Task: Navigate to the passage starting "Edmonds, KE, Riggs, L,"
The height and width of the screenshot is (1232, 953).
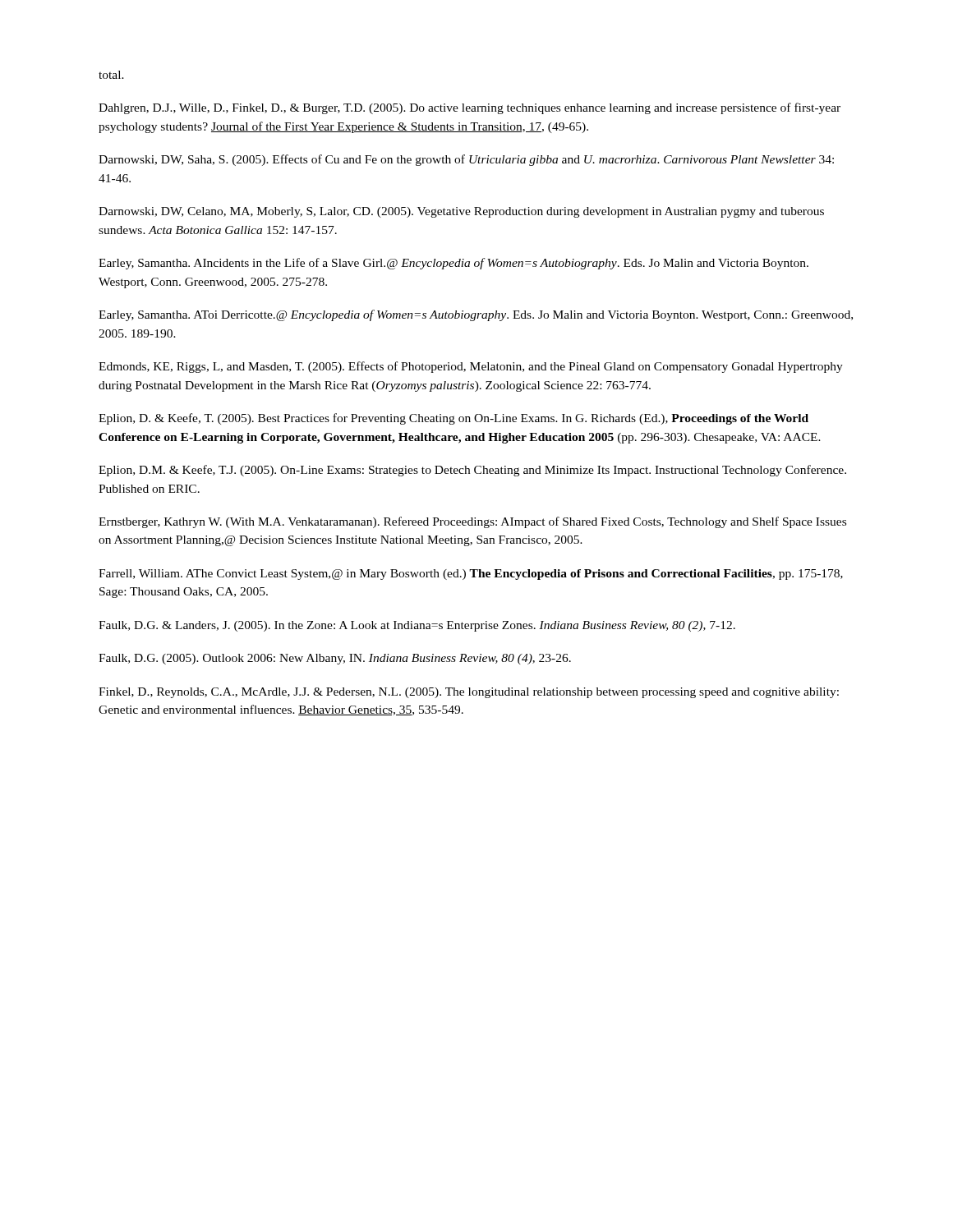Action: pos(471,375)
